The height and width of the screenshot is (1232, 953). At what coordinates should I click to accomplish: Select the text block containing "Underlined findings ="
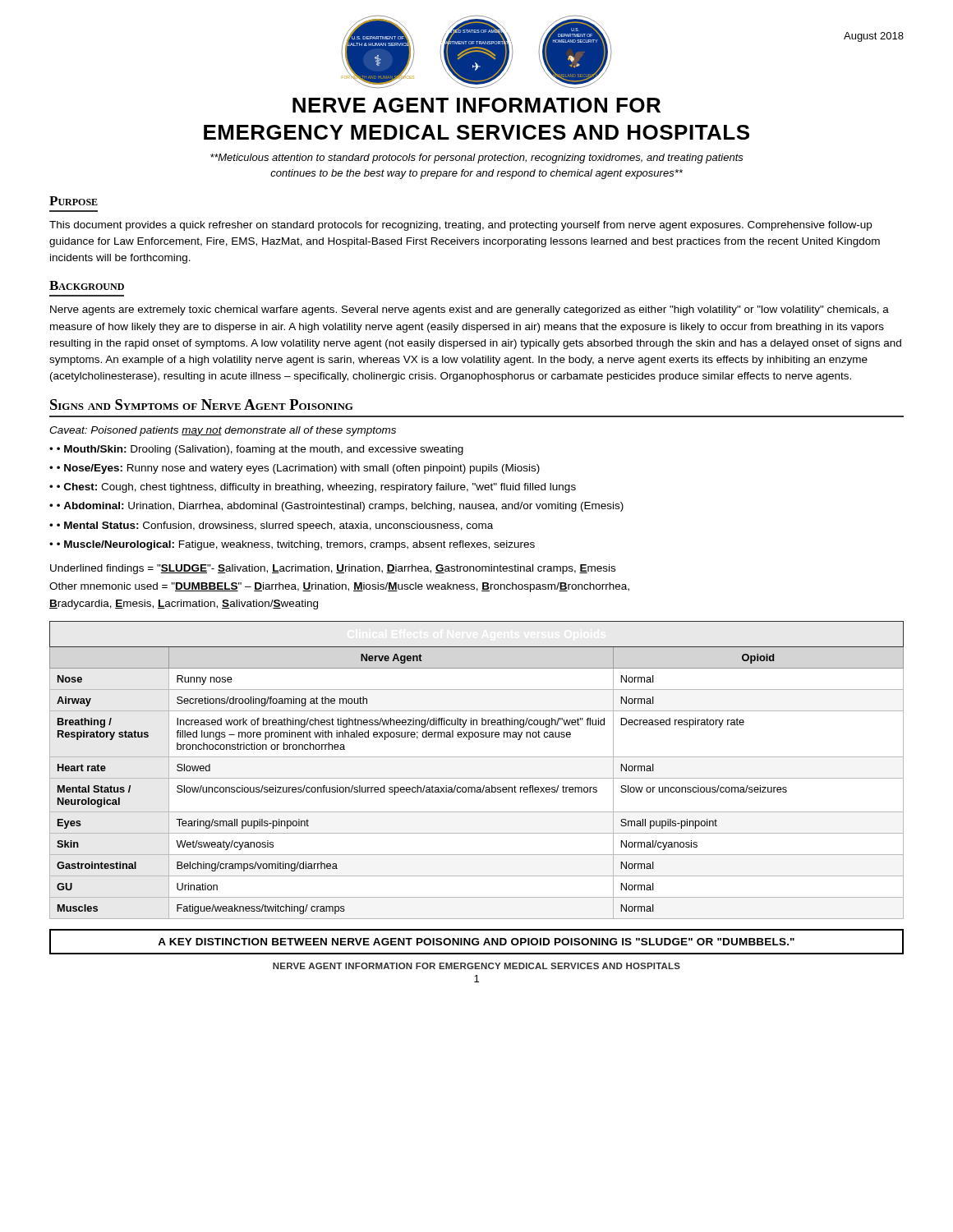(x=340, y=586)
